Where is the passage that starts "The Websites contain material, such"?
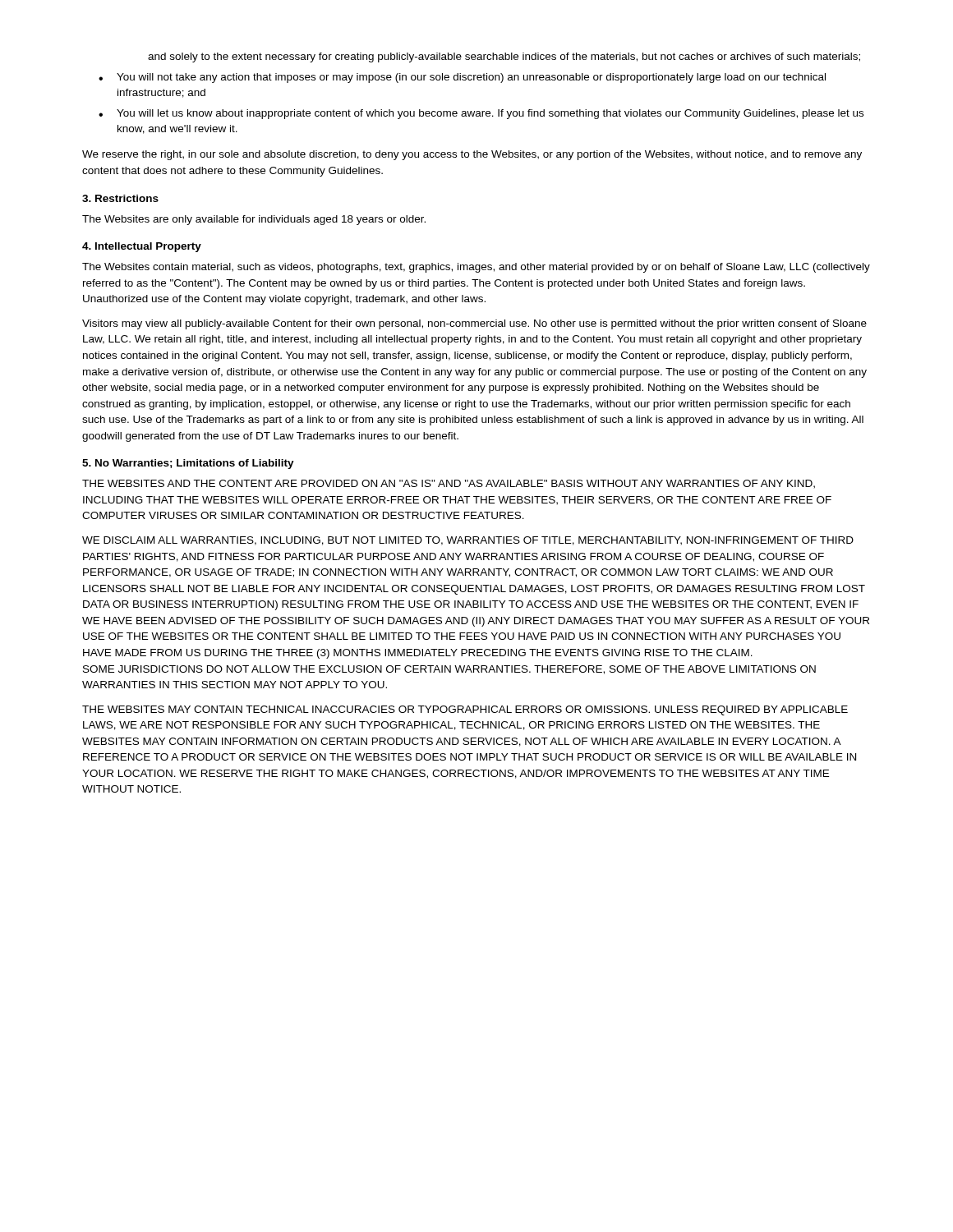The height and width of the screenshot is (1232, 953). (476, 283)
